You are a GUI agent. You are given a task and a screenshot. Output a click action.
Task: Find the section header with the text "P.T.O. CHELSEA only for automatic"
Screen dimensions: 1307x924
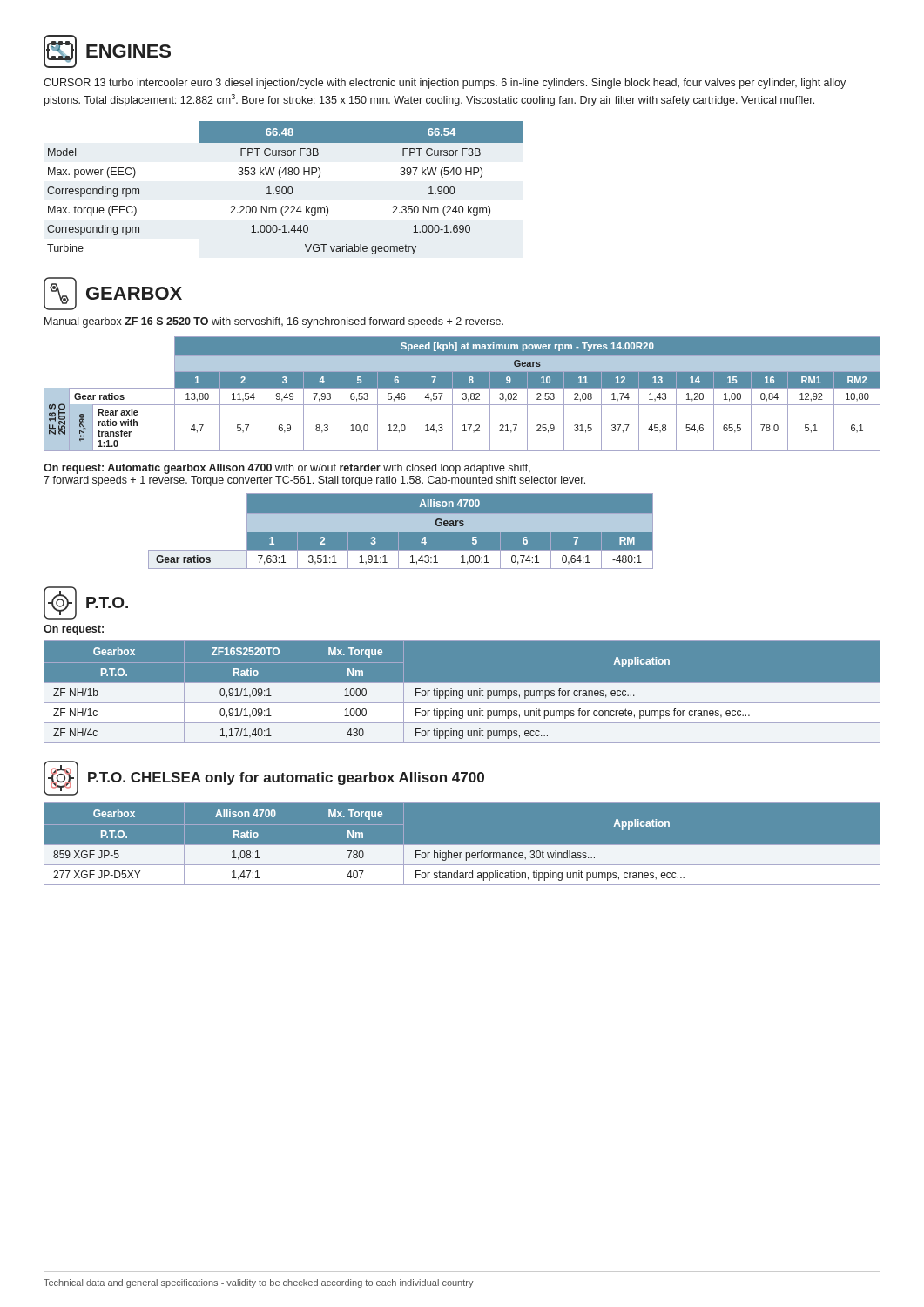(264, 778)
